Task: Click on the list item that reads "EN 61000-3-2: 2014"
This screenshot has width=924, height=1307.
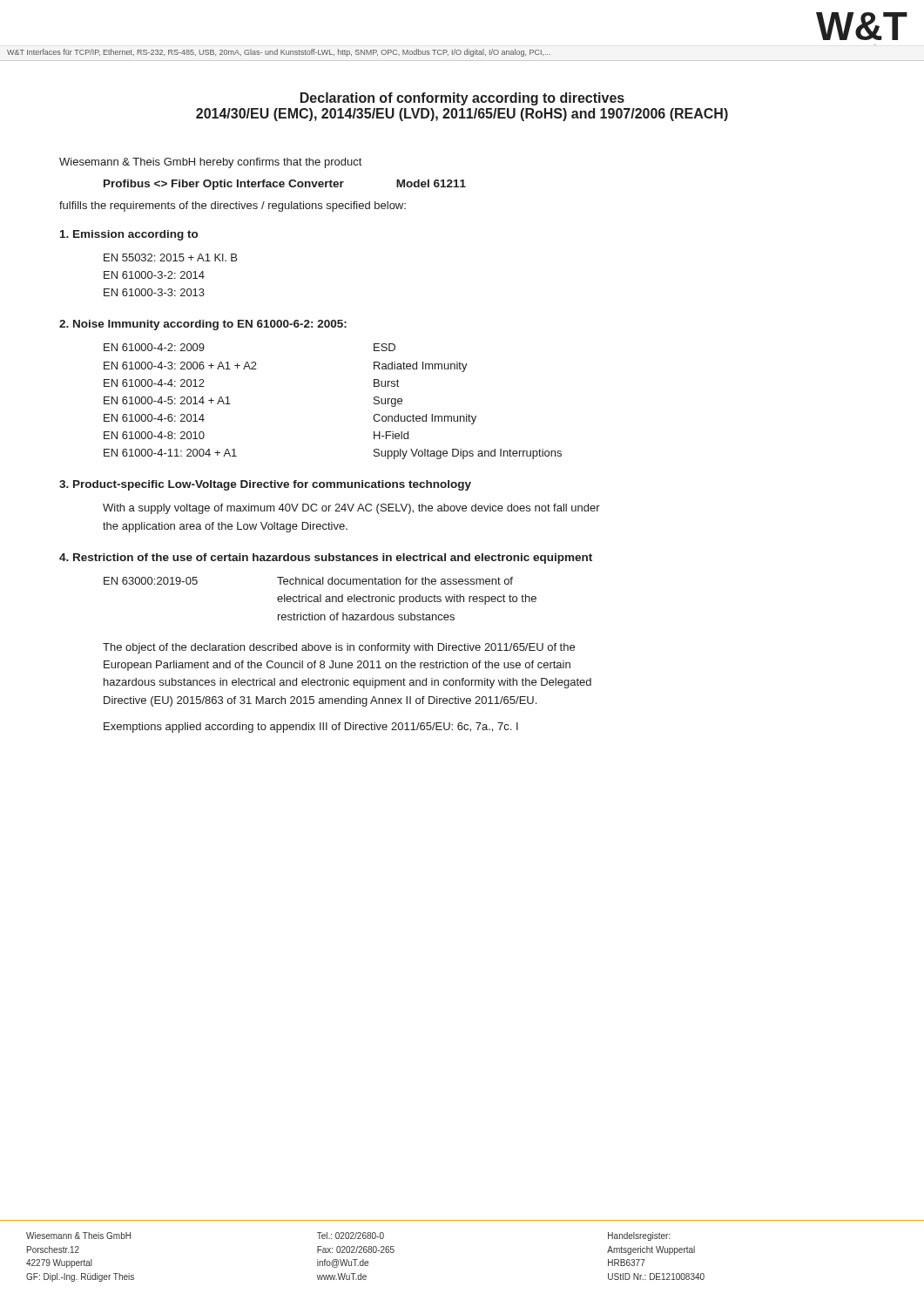Action: point(154,275)
